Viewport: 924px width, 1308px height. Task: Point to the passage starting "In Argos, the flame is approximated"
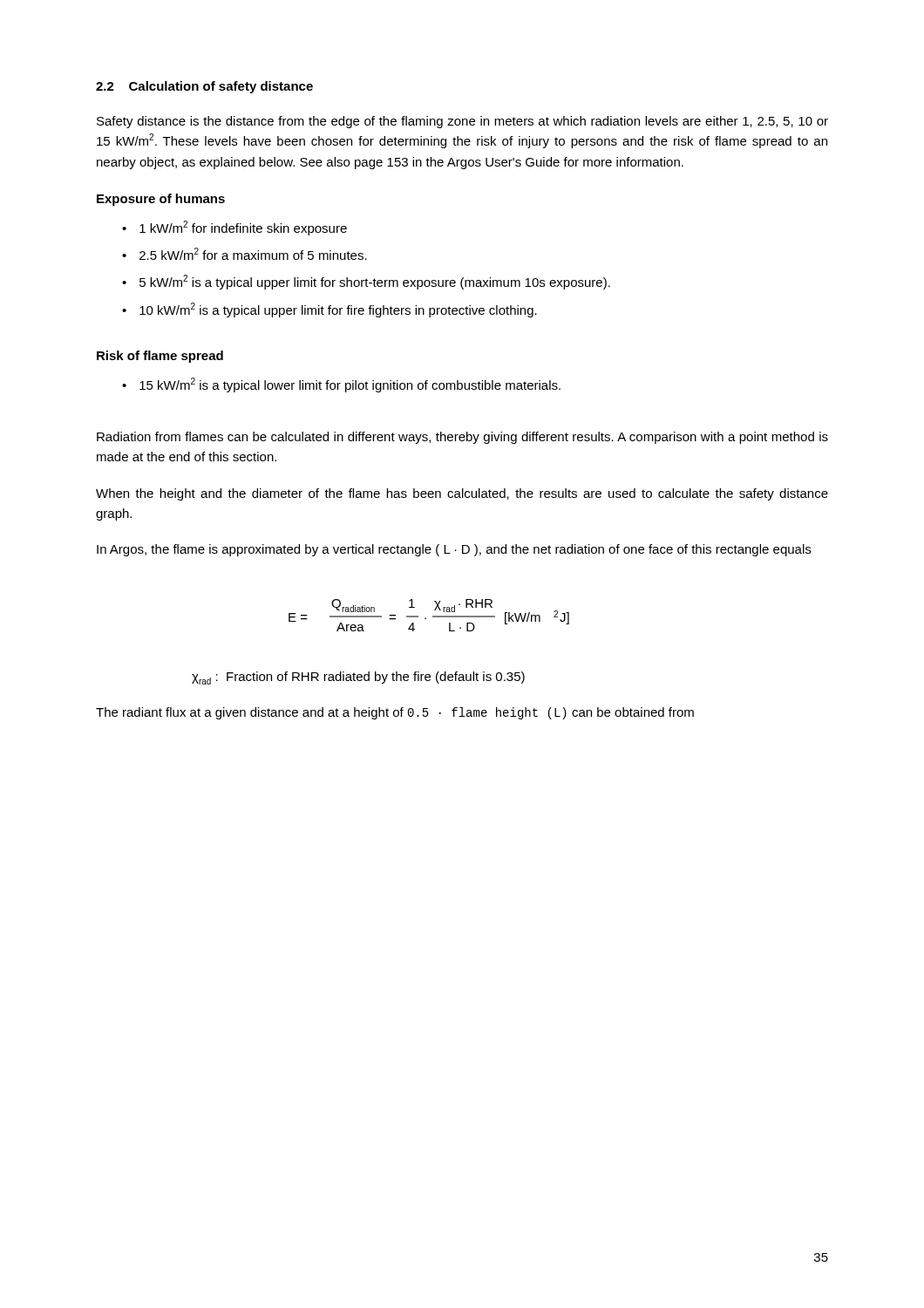click(x=454, y=549)
